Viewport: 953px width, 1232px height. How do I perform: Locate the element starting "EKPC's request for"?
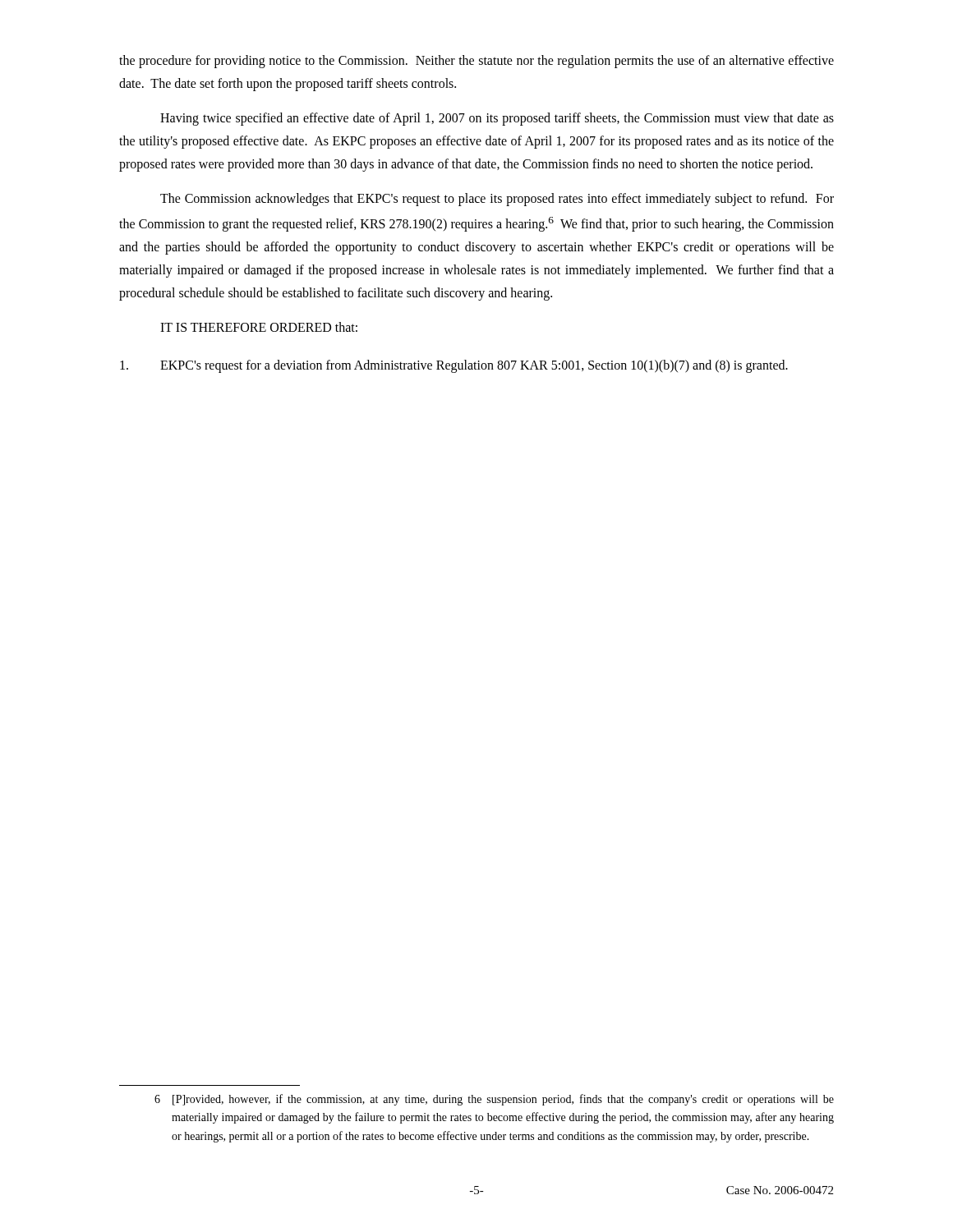pyautogui.click(x=476, y=366)
